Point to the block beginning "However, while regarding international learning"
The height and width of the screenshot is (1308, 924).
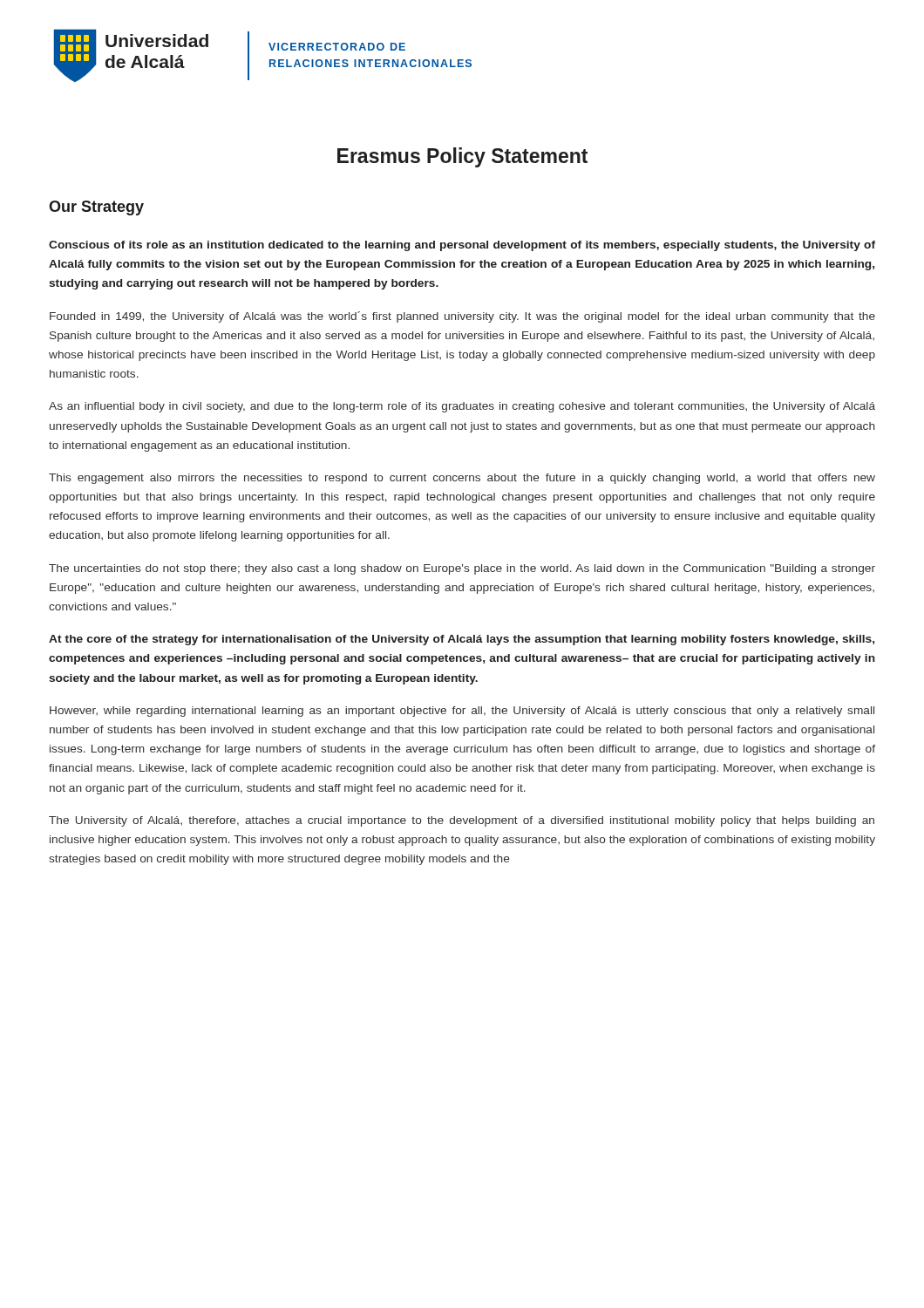pyautogui.click(x=462, y=749)
